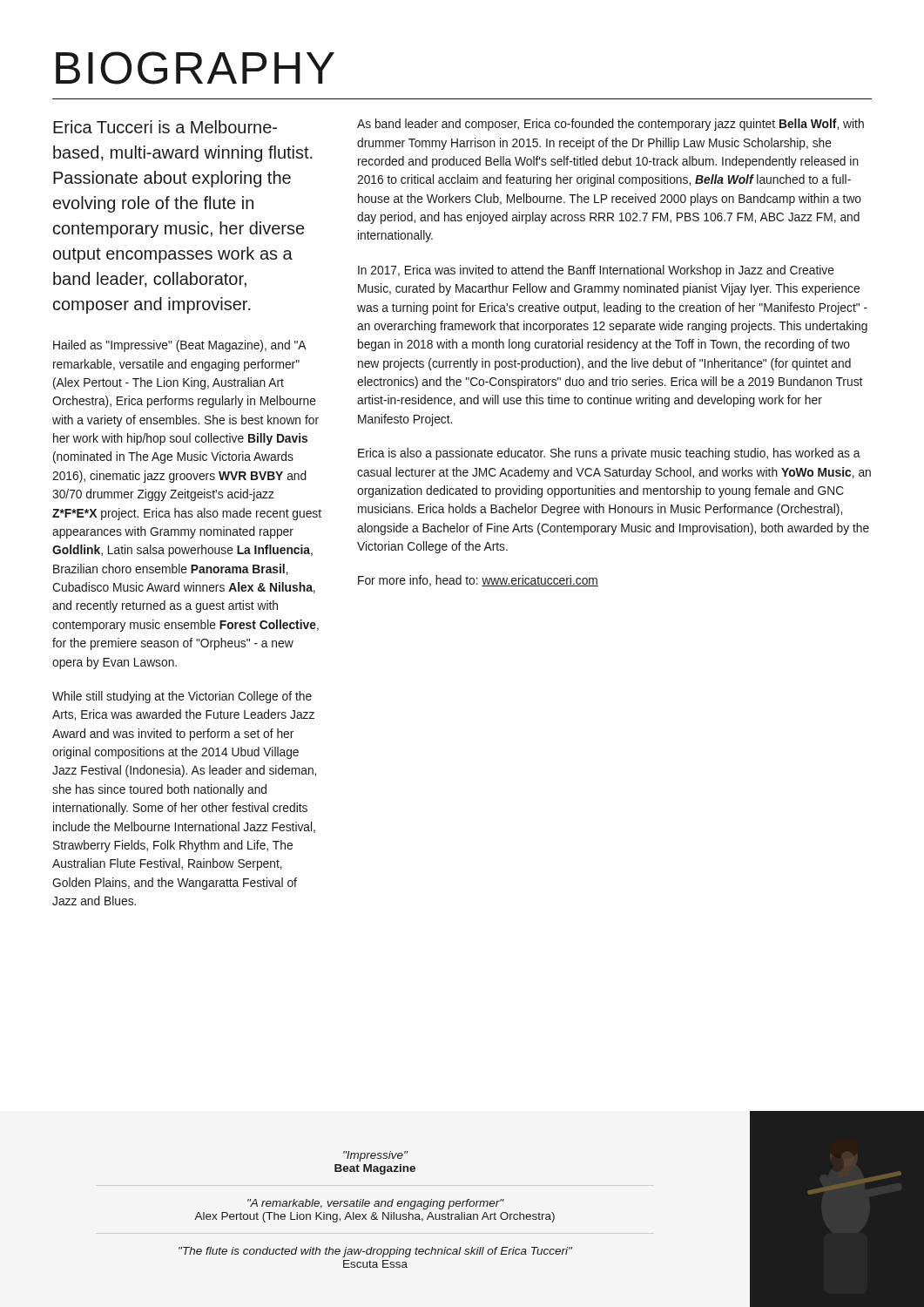Find the text block starting ""Impressive" Beat Magazine"

click(x=375, y=1161)
